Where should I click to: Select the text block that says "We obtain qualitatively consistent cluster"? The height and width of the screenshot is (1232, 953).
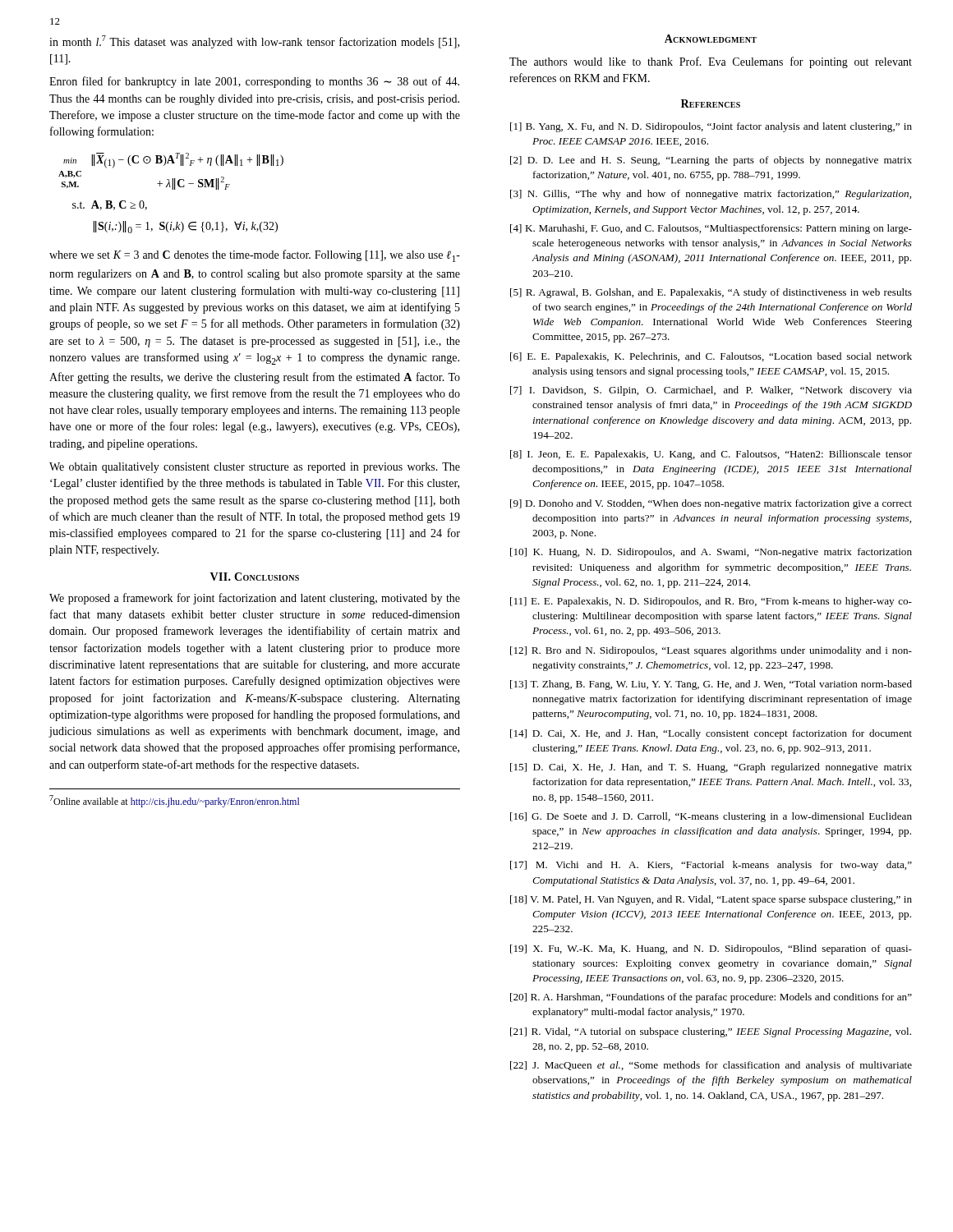(255, 509)
